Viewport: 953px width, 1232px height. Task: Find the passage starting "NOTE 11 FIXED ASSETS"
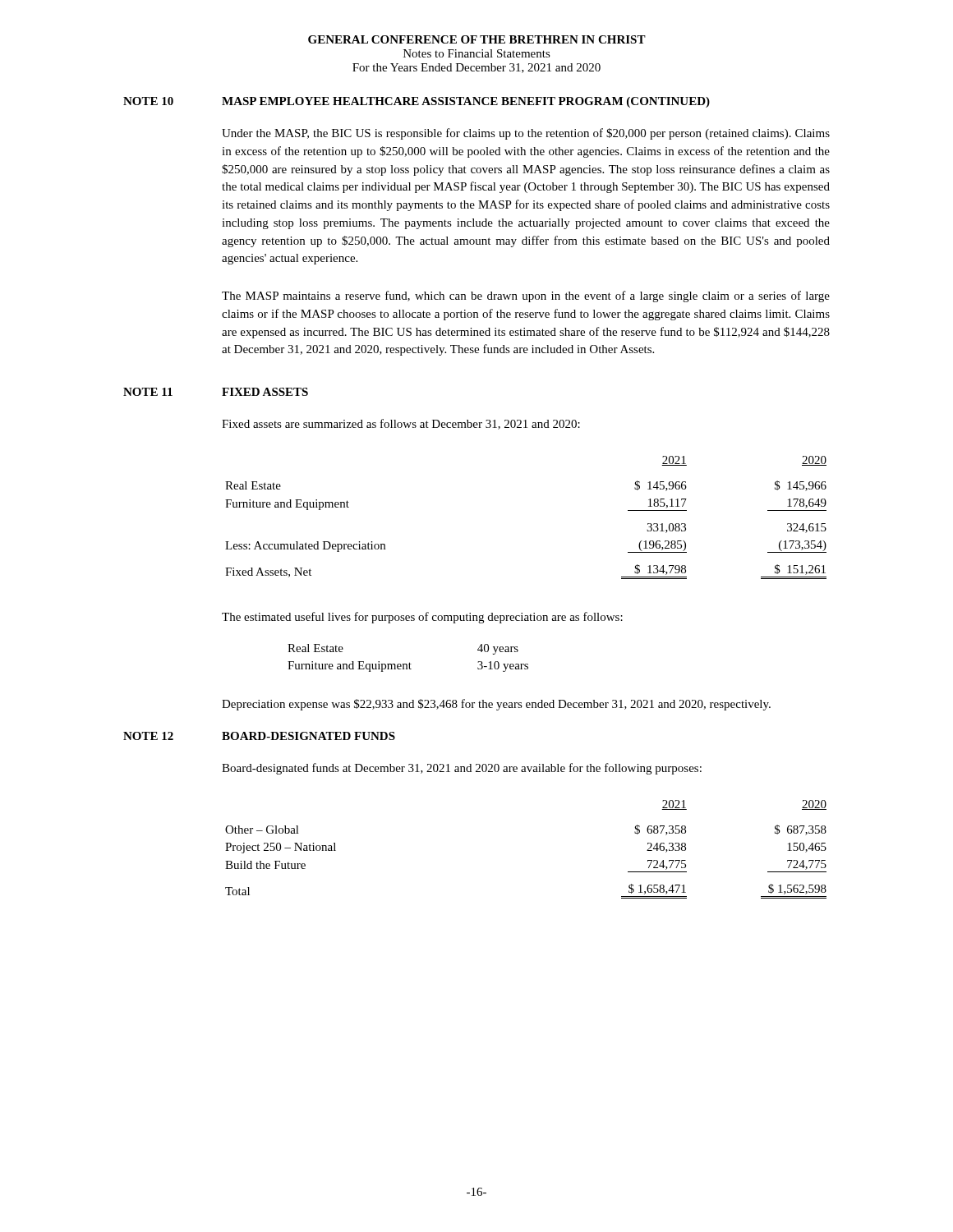click(x=216, y=392)
